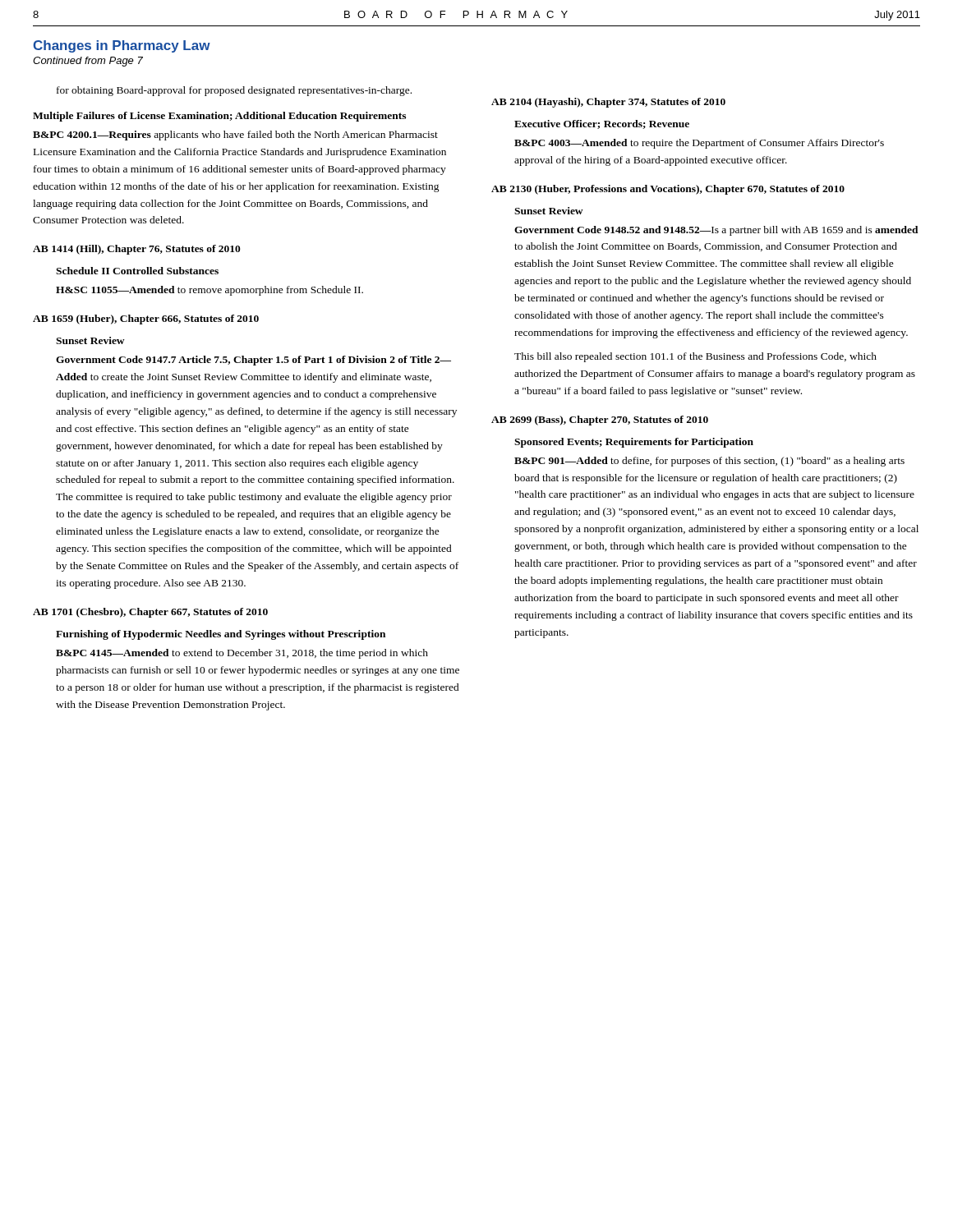Find the text block that says "B&PC 4145—Amended to"

[x=259, y=679]
